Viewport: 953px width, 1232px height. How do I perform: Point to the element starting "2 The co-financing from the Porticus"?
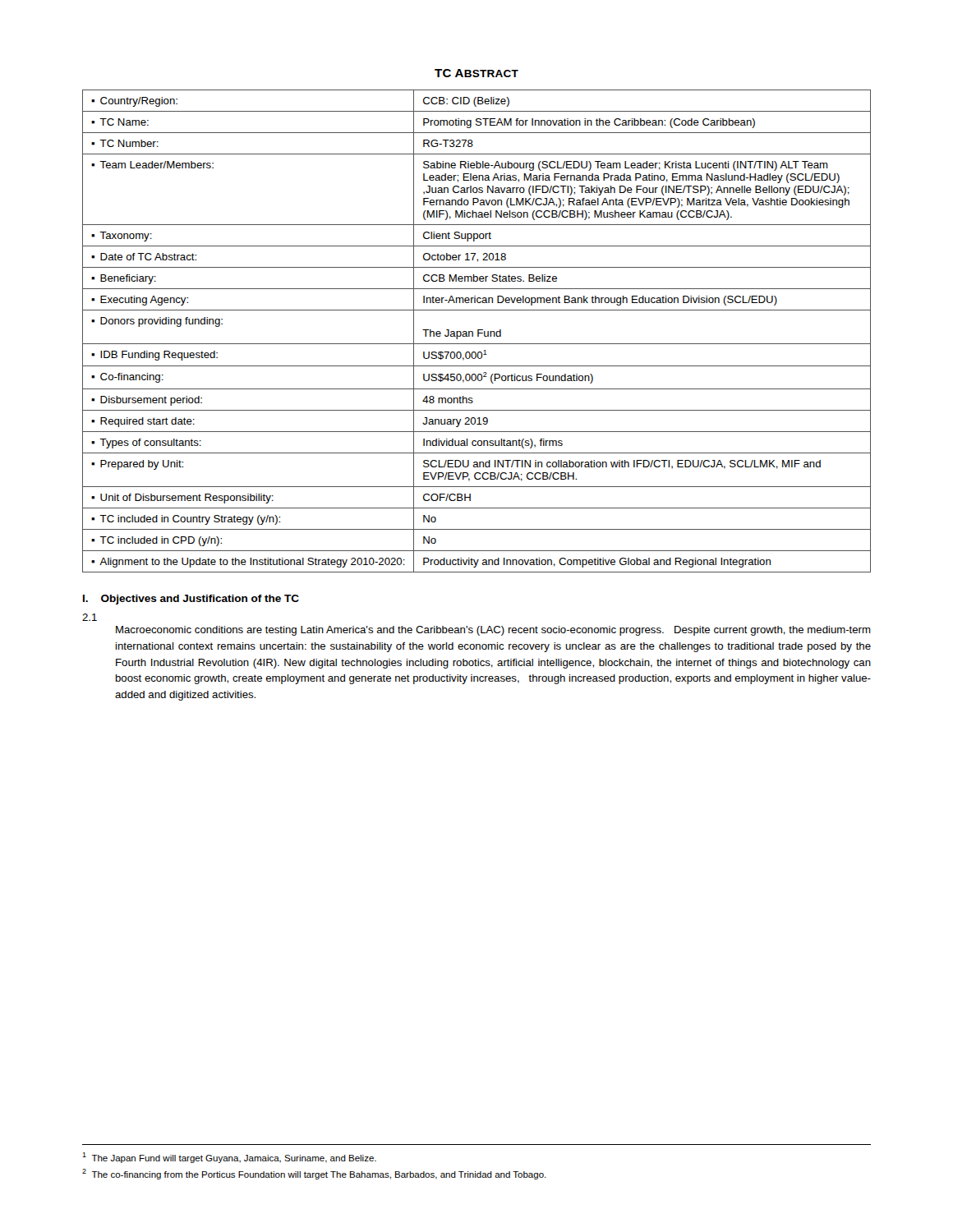314,1173
